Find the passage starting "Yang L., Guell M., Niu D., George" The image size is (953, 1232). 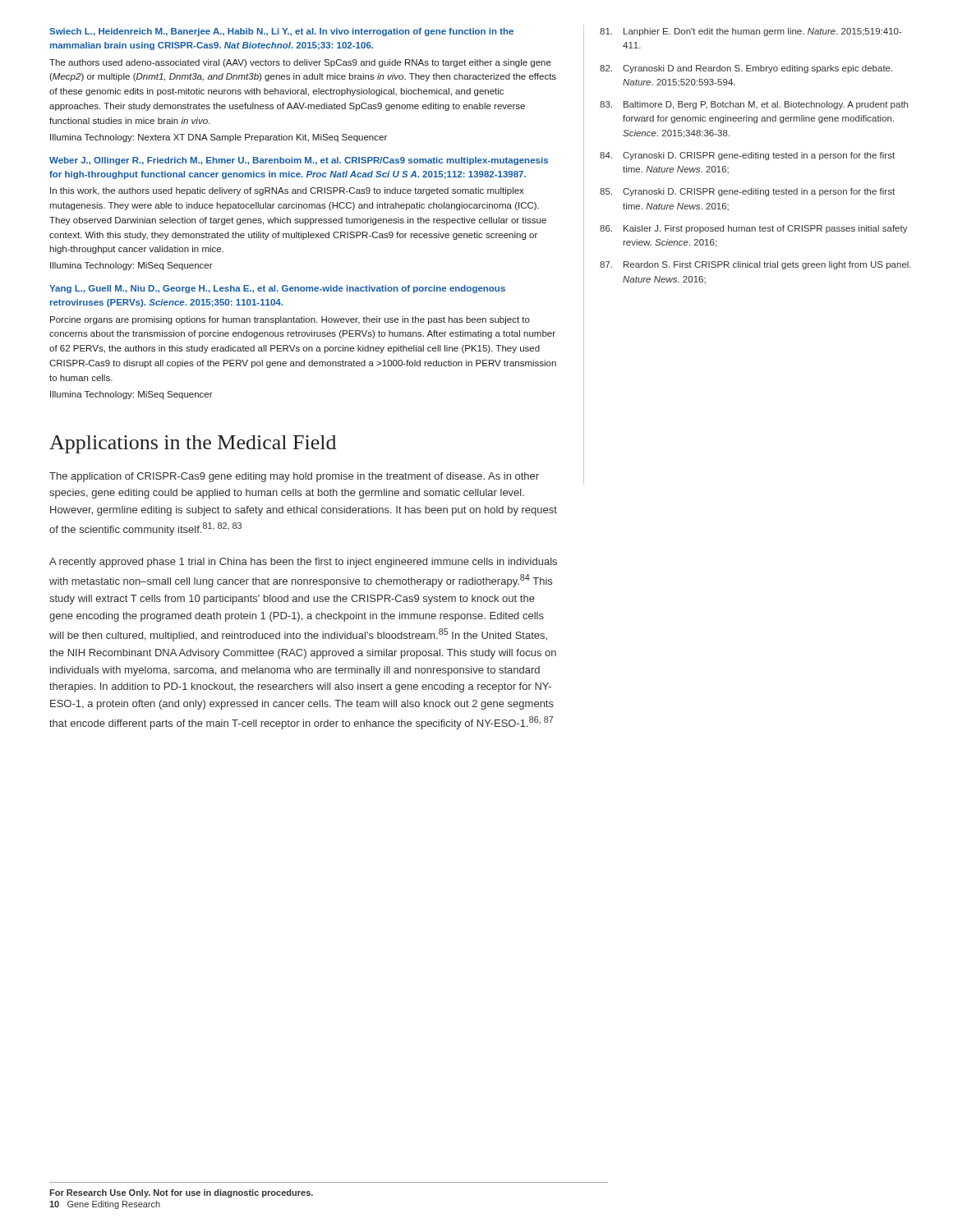pos(304,340)
